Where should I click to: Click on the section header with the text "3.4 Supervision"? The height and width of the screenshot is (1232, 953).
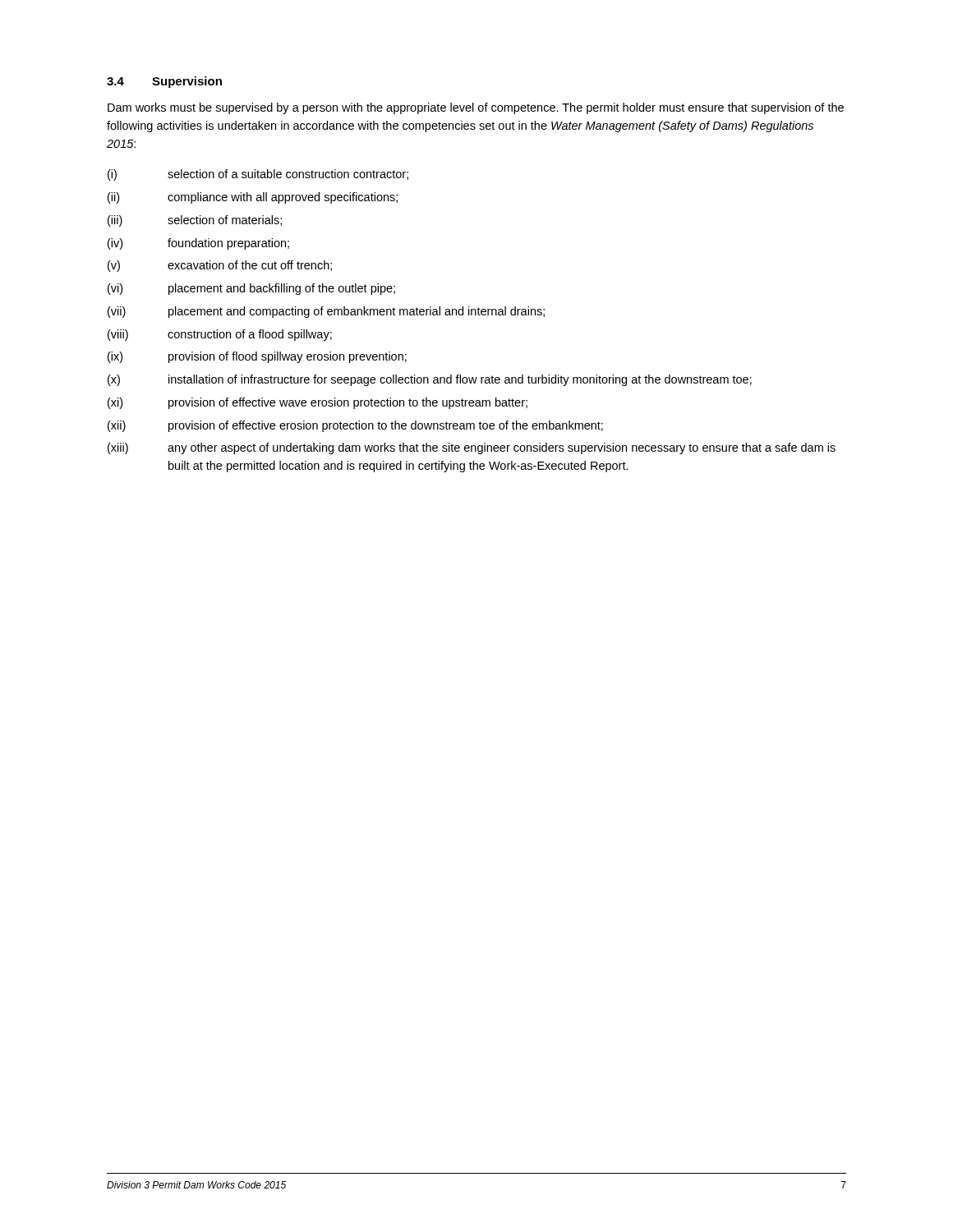click(x=165, y=81)
